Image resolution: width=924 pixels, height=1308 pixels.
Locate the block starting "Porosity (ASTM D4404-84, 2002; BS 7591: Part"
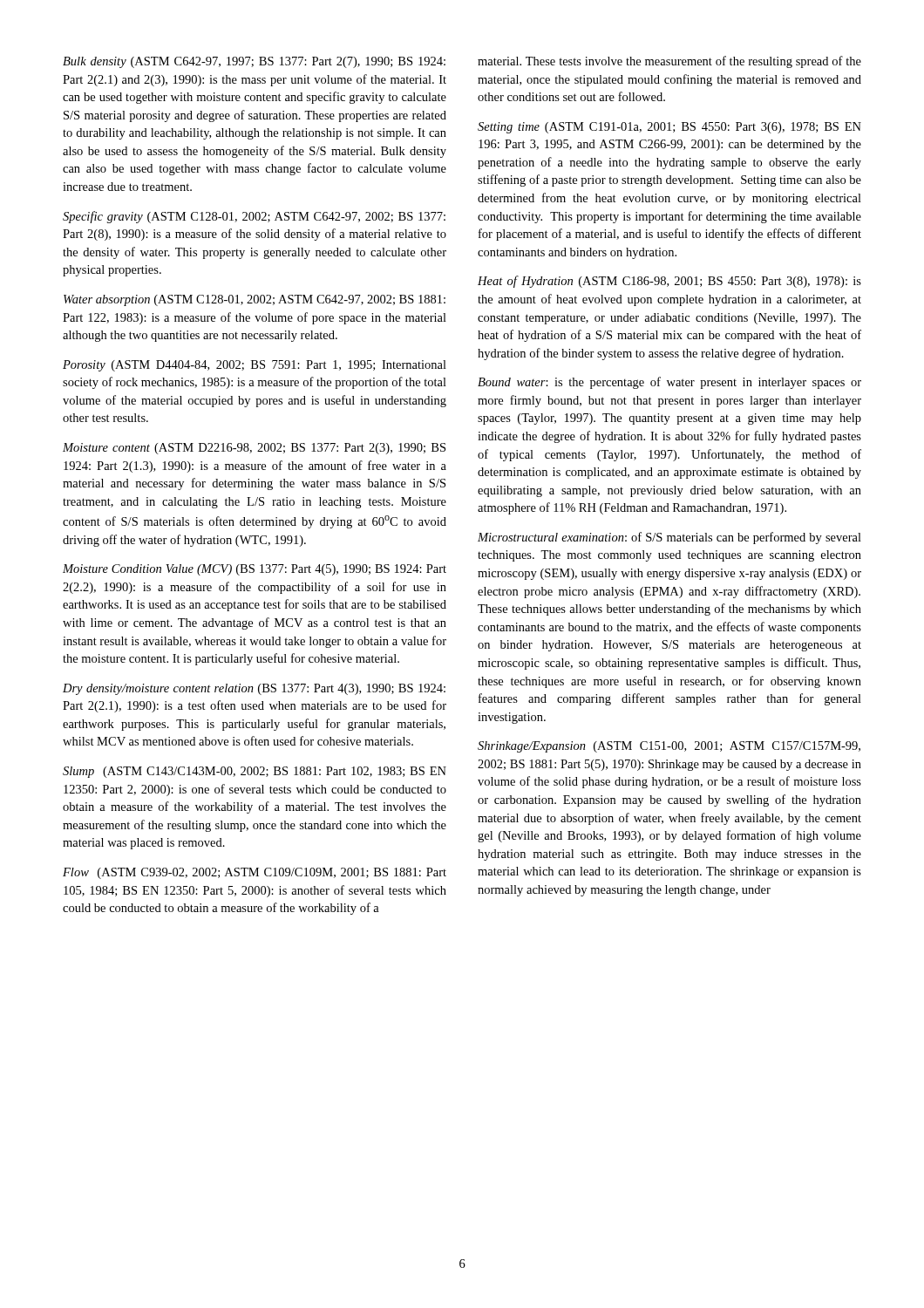255,391
